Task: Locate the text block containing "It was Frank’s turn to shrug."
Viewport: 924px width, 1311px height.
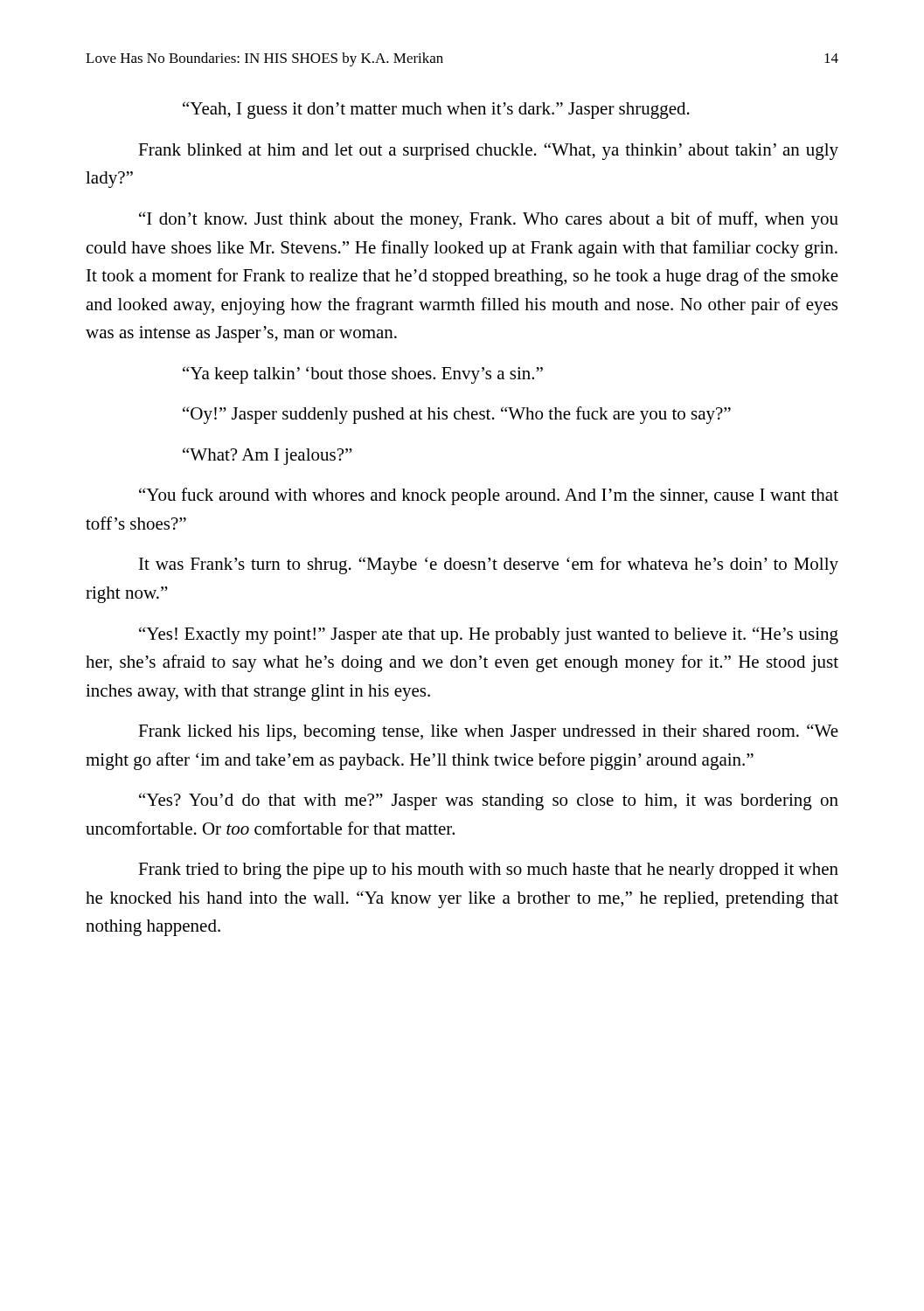Action: click(x=462, y=578)
